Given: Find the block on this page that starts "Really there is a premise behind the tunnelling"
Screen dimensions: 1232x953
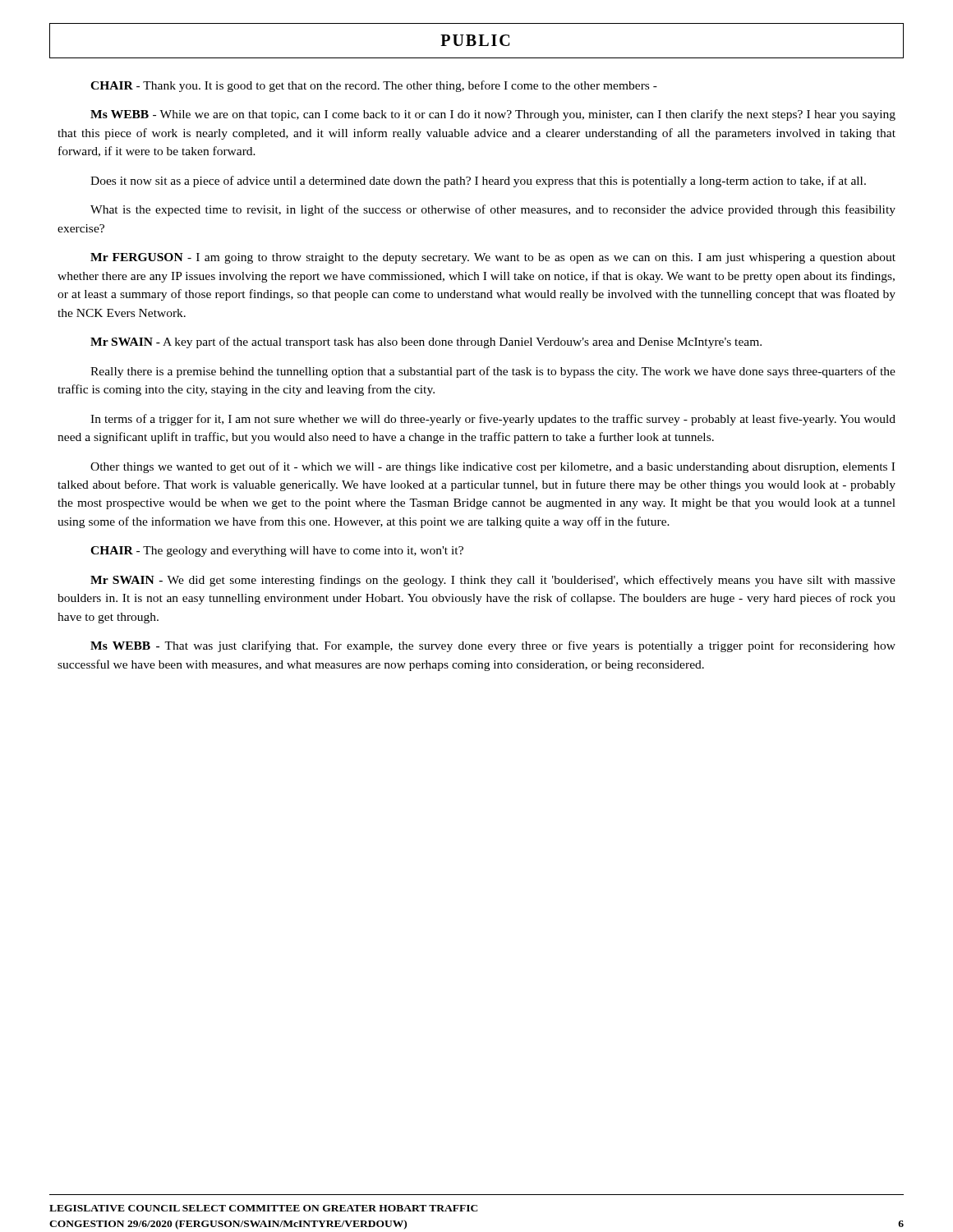Looking at the screenshot, I should [x=476, y=380].
